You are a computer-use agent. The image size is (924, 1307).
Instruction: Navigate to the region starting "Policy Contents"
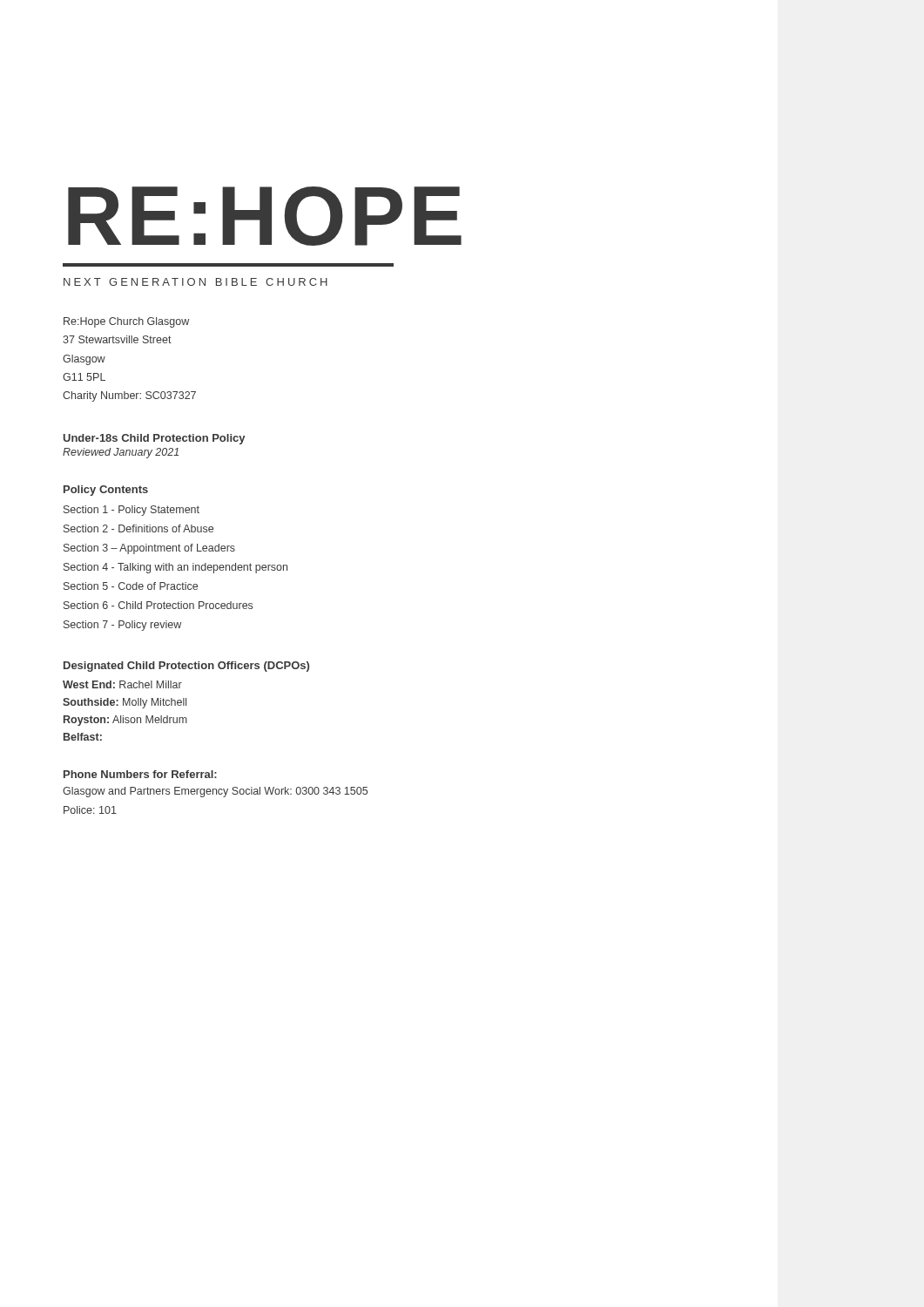tap(106, 489)
